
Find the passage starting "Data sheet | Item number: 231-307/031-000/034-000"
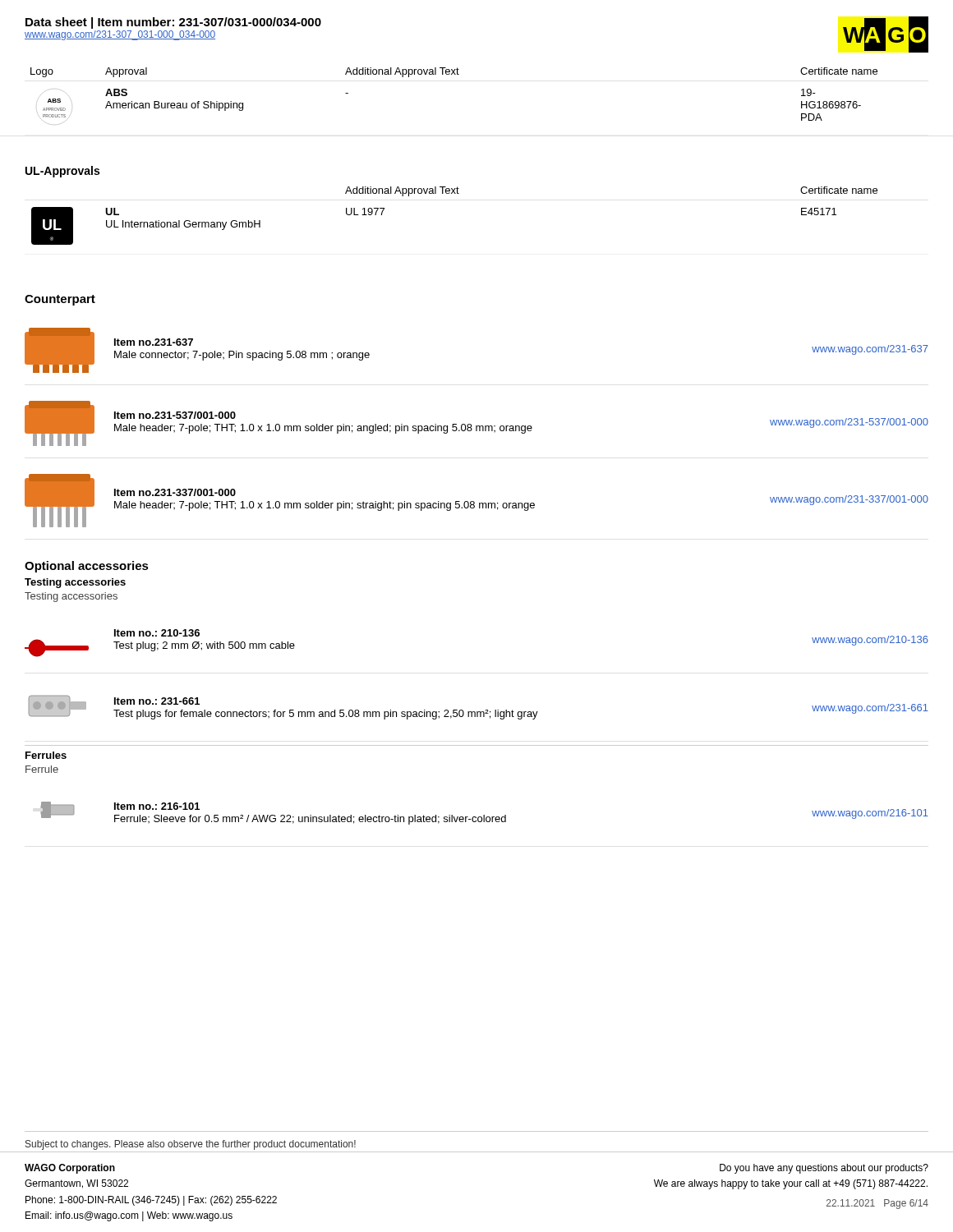pos(173,22)
